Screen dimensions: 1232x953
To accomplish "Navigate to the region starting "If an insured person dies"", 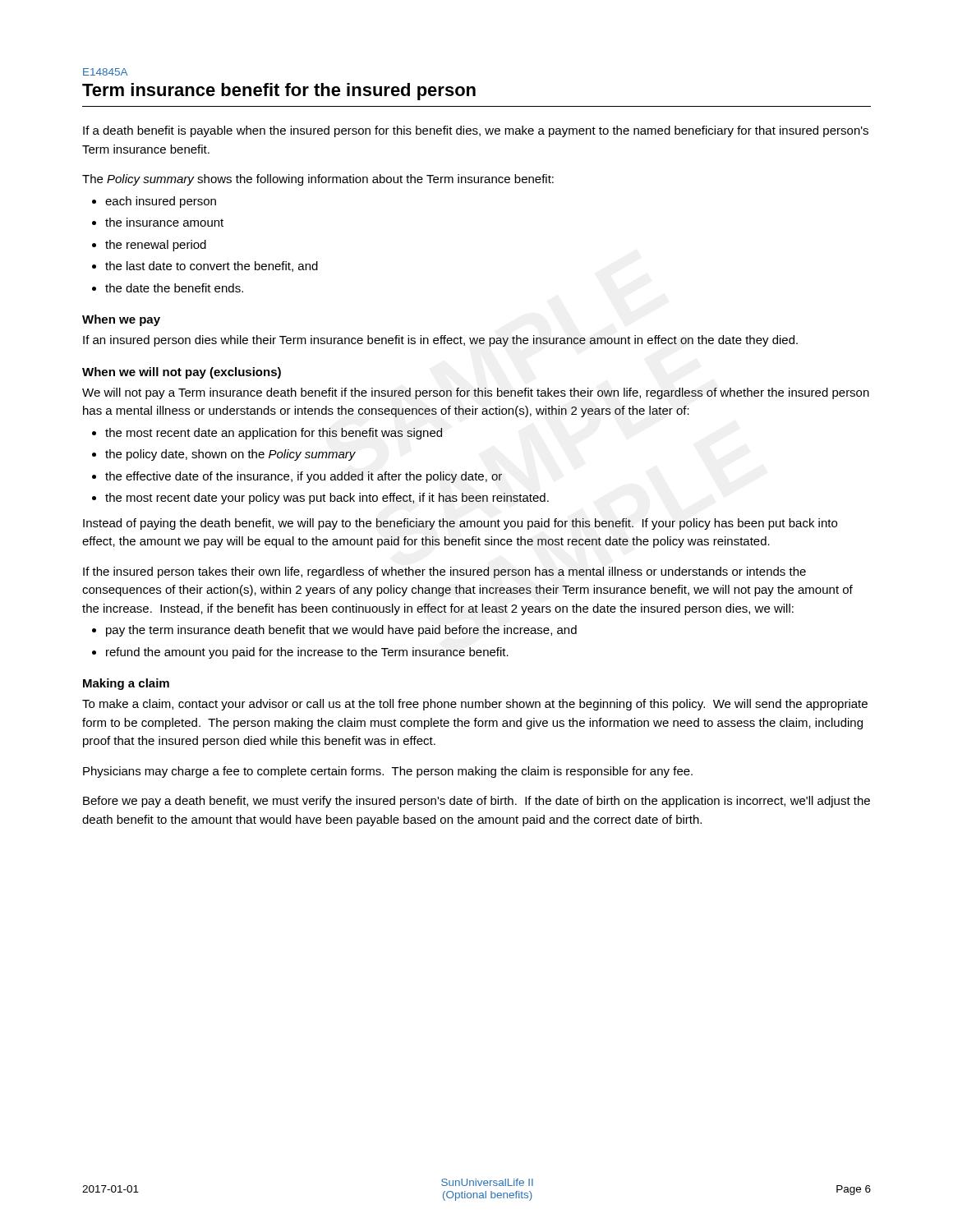I will [x=440, y=340].
